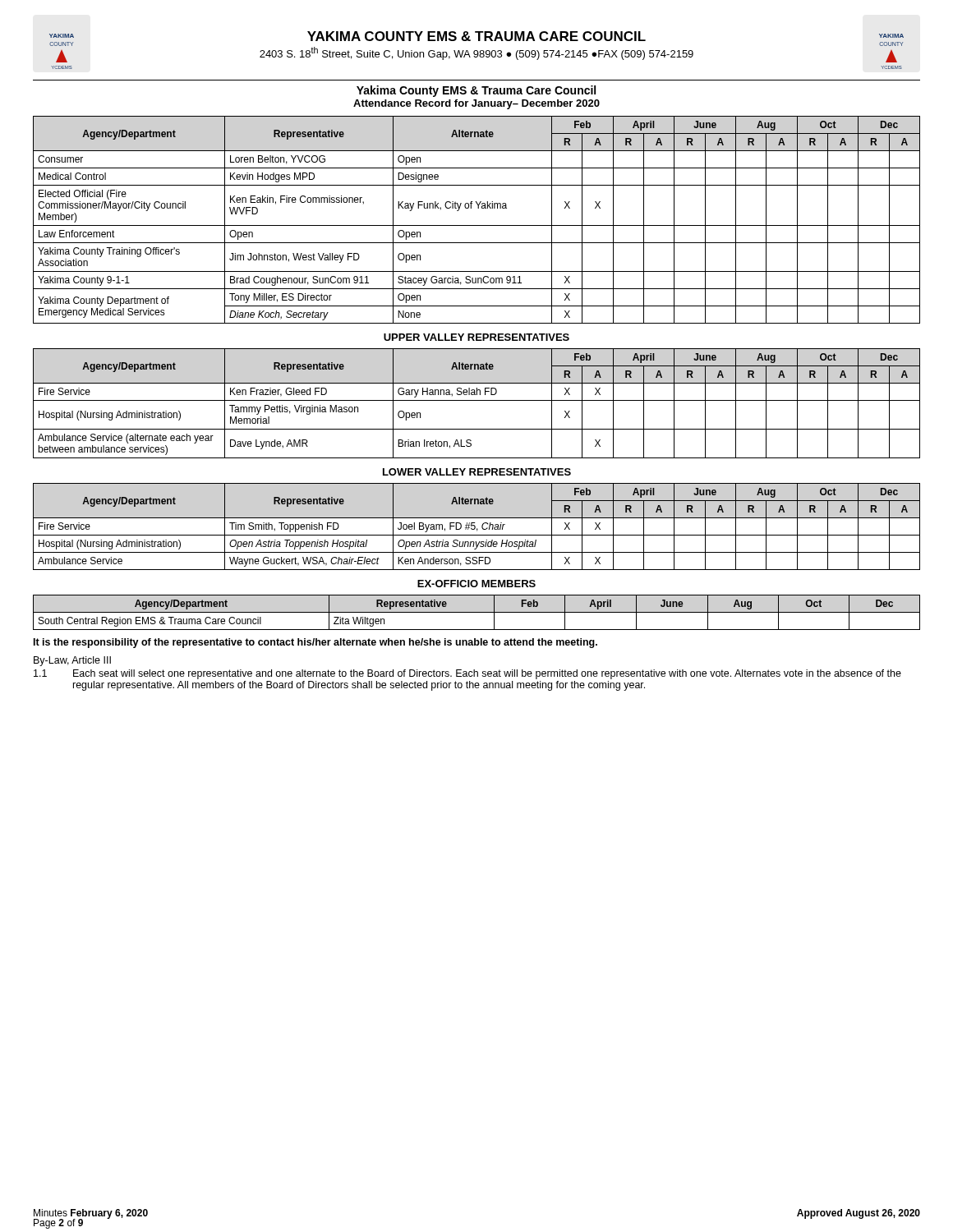
Task: Locate the block starting "EX-OFFICIO MEMBERS"
Action: coord(476,584)
